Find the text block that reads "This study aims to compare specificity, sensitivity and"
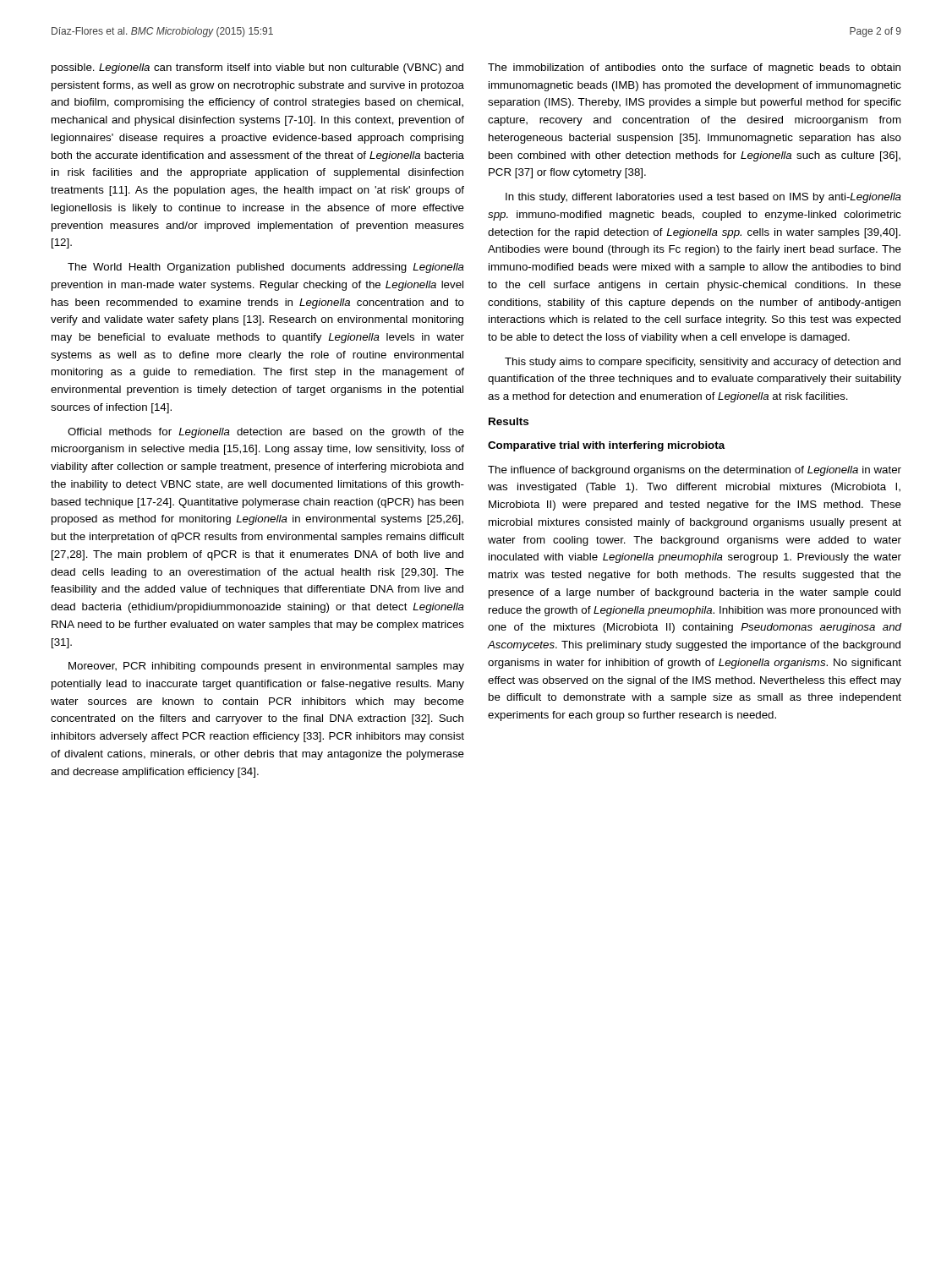The width and height of the screenshot is (952, 1268). pyautogui.click(x=695, y=379)
